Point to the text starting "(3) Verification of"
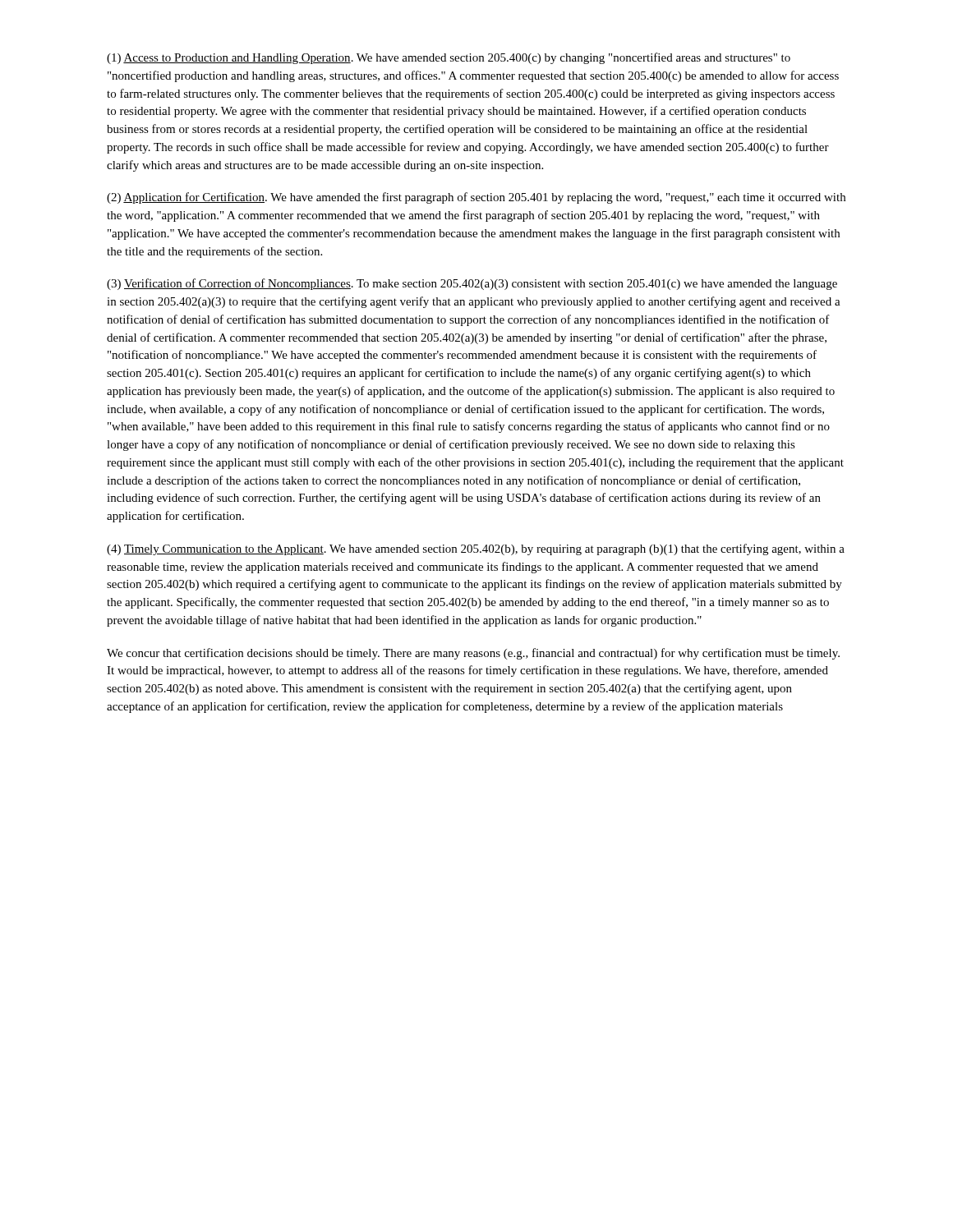 click(x=475, y=400)
